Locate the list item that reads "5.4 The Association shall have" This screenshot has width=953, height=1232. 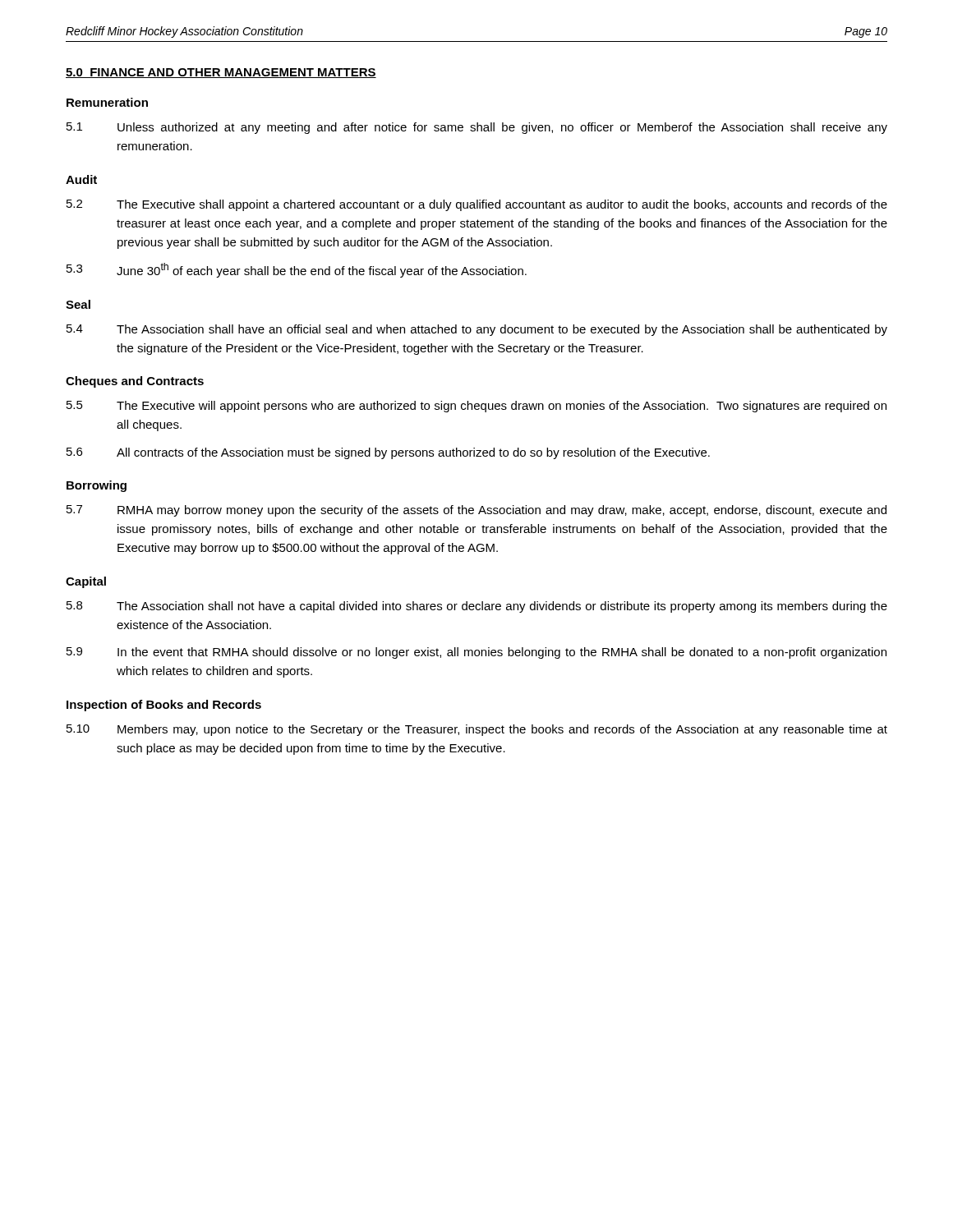coord(476,338)
